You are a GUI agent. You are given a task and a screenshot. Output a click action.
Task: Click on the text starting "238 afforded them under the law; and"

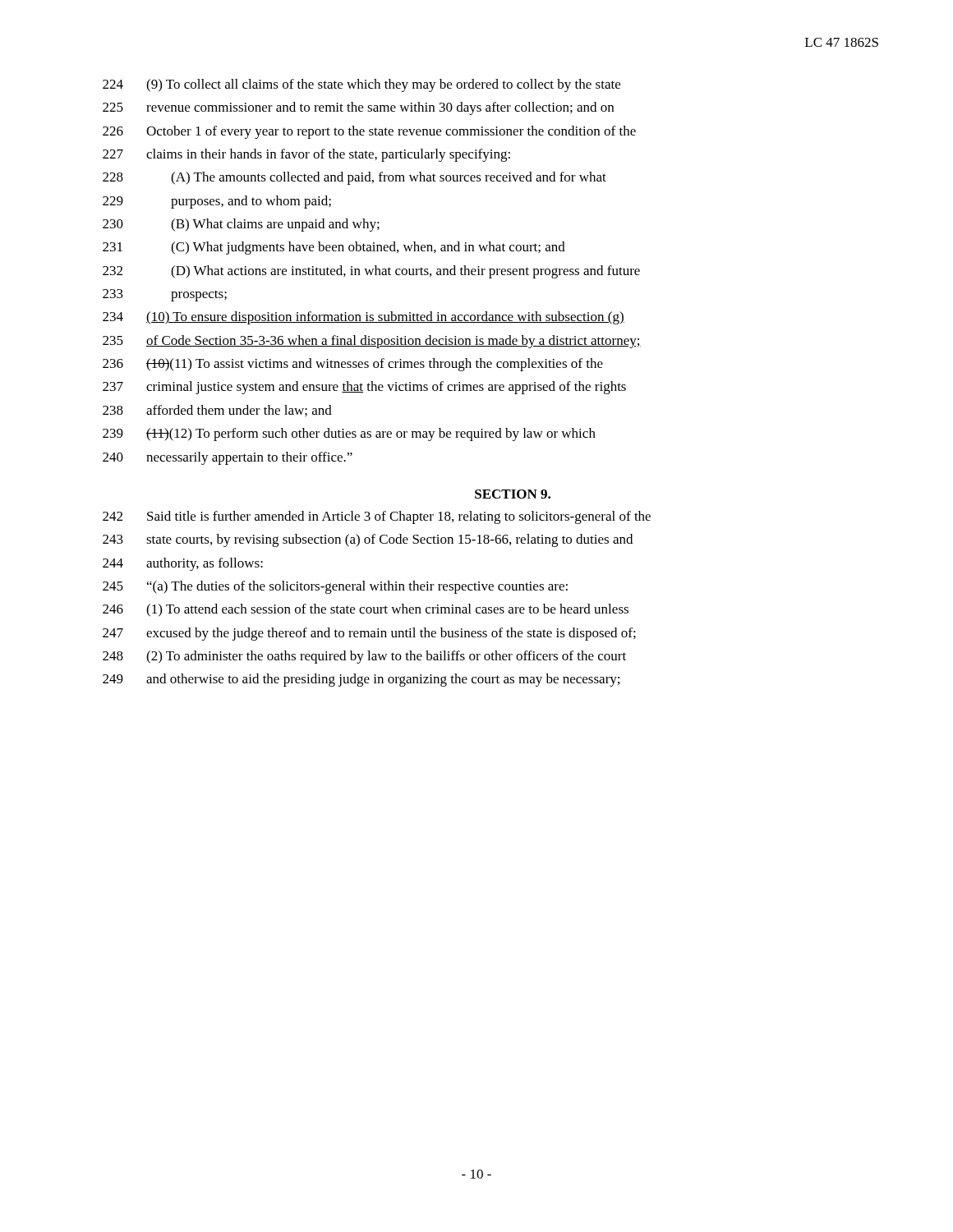tap(217, 411)
